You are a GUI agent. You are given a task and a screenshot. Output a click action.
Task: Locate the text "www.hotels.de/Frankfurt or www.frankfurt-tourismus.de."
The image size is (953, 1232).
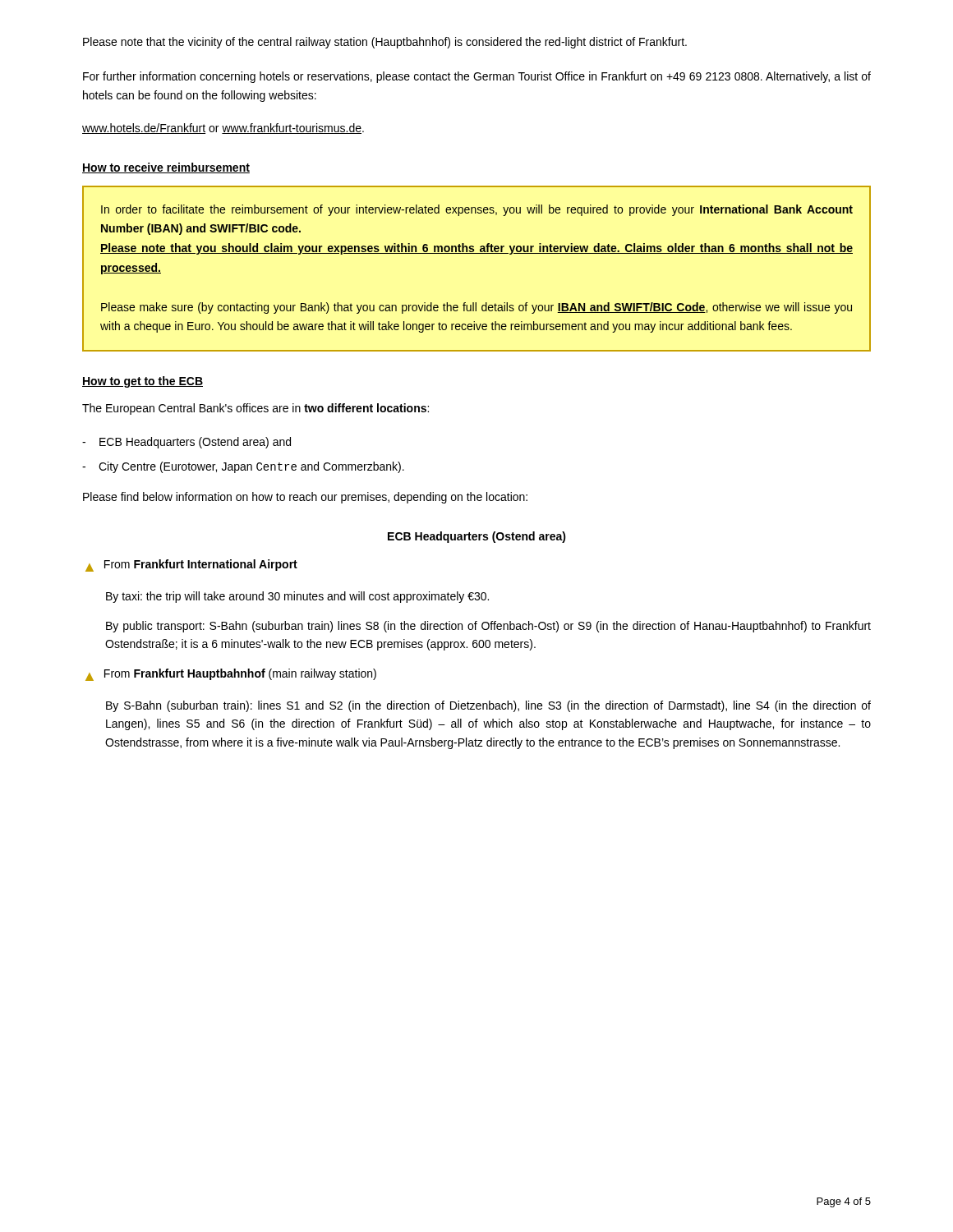tap(223, 128)
